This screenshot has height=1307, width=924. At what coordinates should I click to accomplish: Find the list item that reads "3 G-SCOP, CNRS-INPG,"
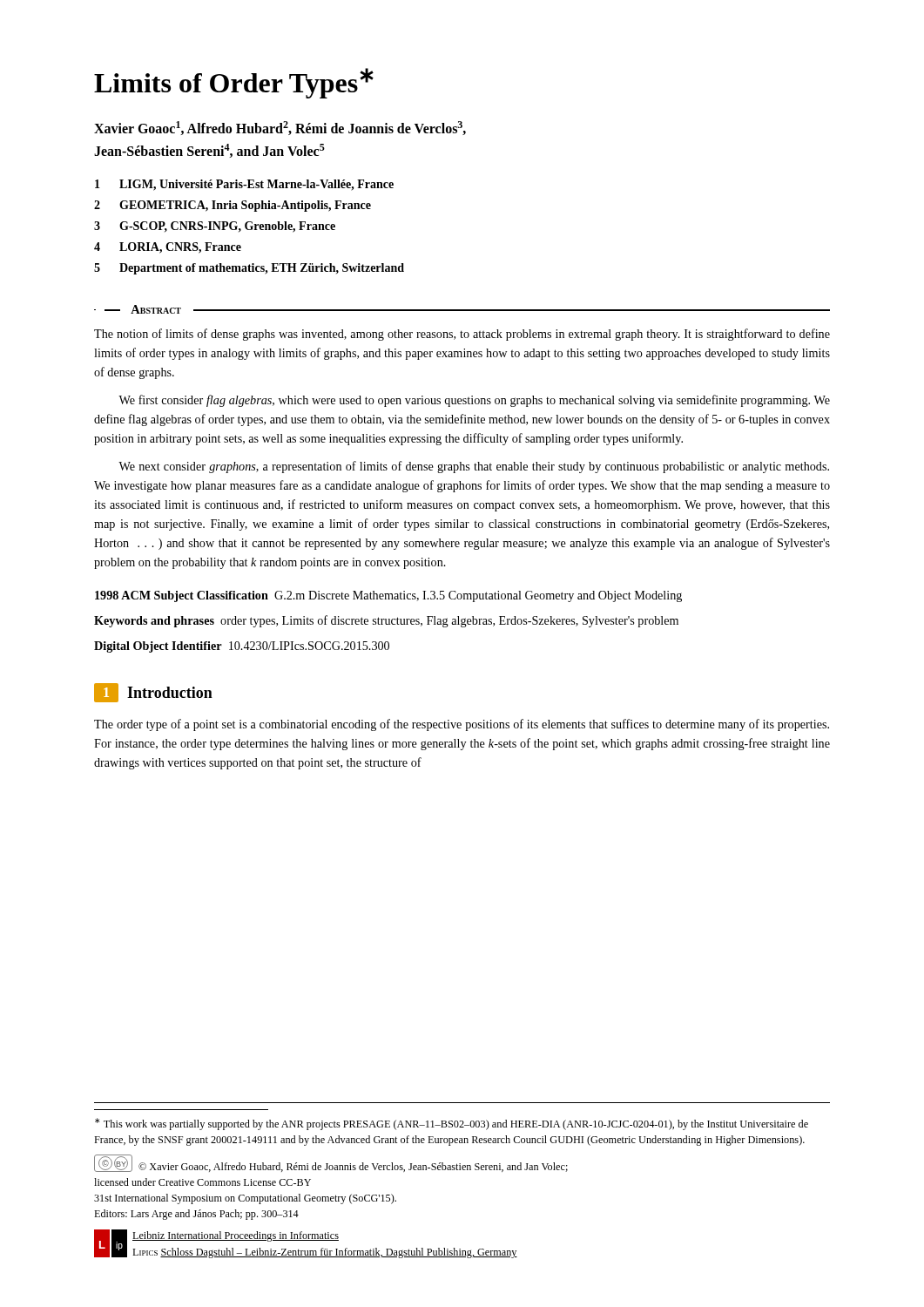pyautogui.click(x=215, y=226)
